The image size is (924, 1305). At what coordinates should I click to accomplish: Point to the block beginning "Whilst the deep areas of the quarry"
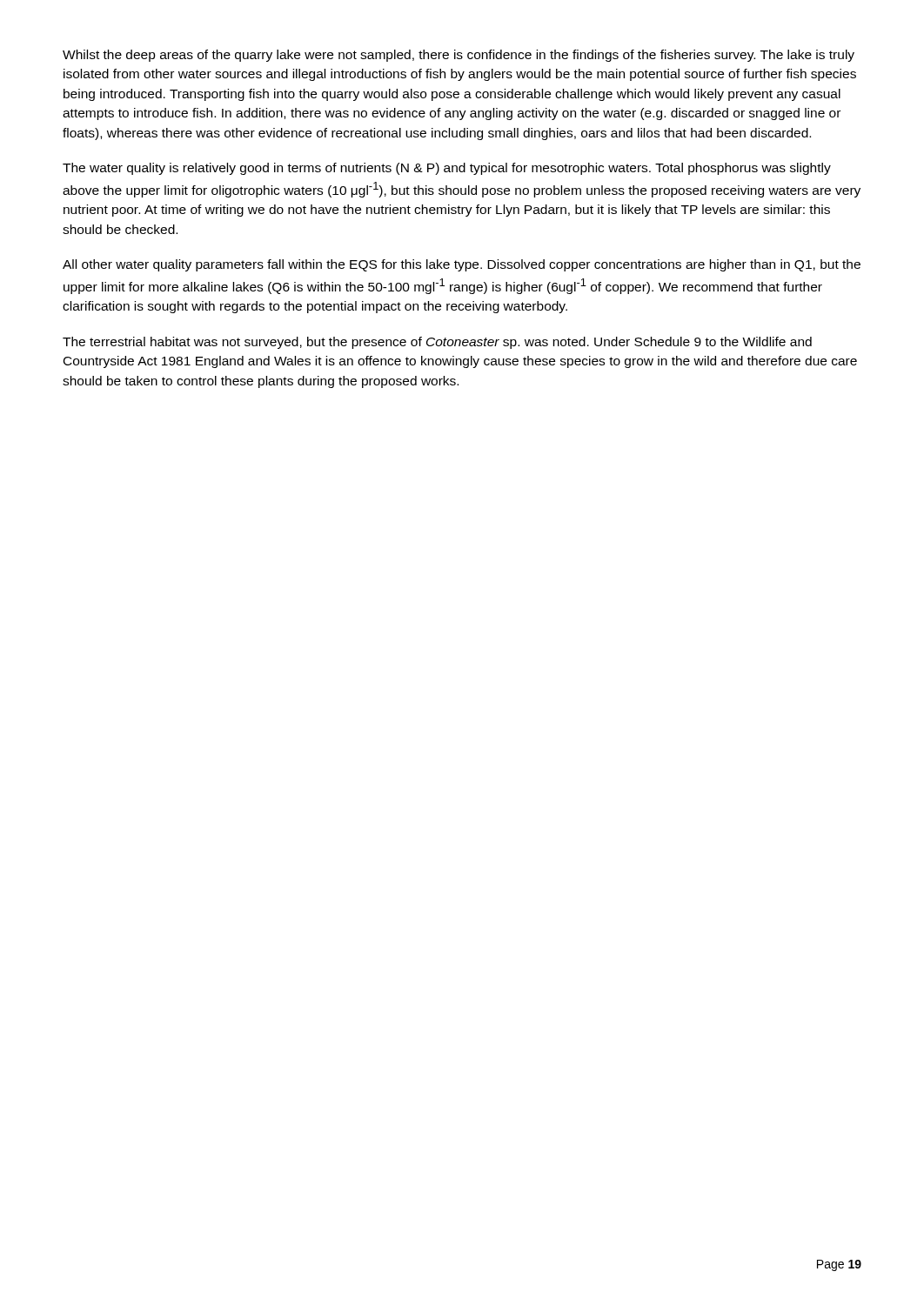click(460, 93)
